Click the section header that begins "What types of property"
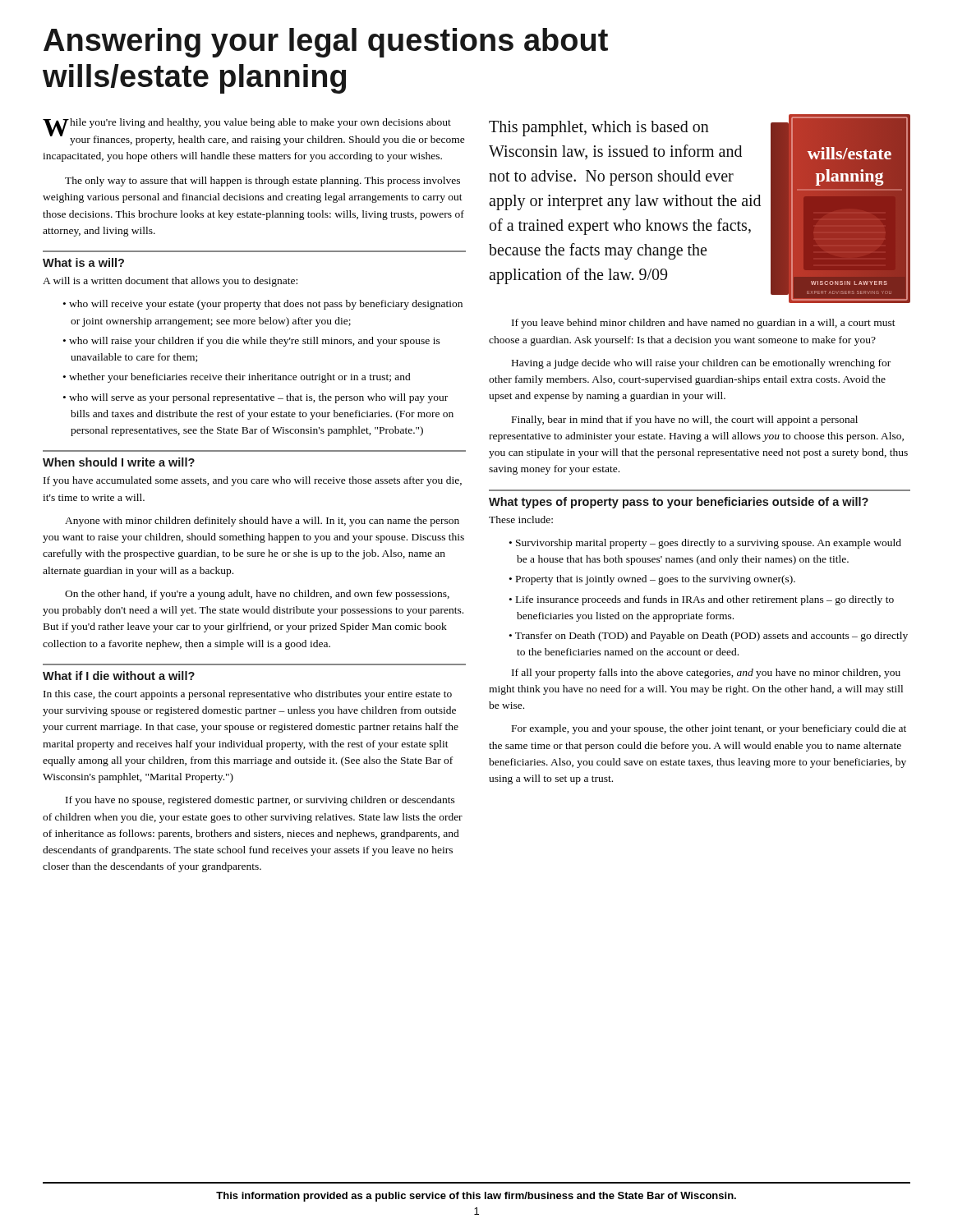 point(679,502)
